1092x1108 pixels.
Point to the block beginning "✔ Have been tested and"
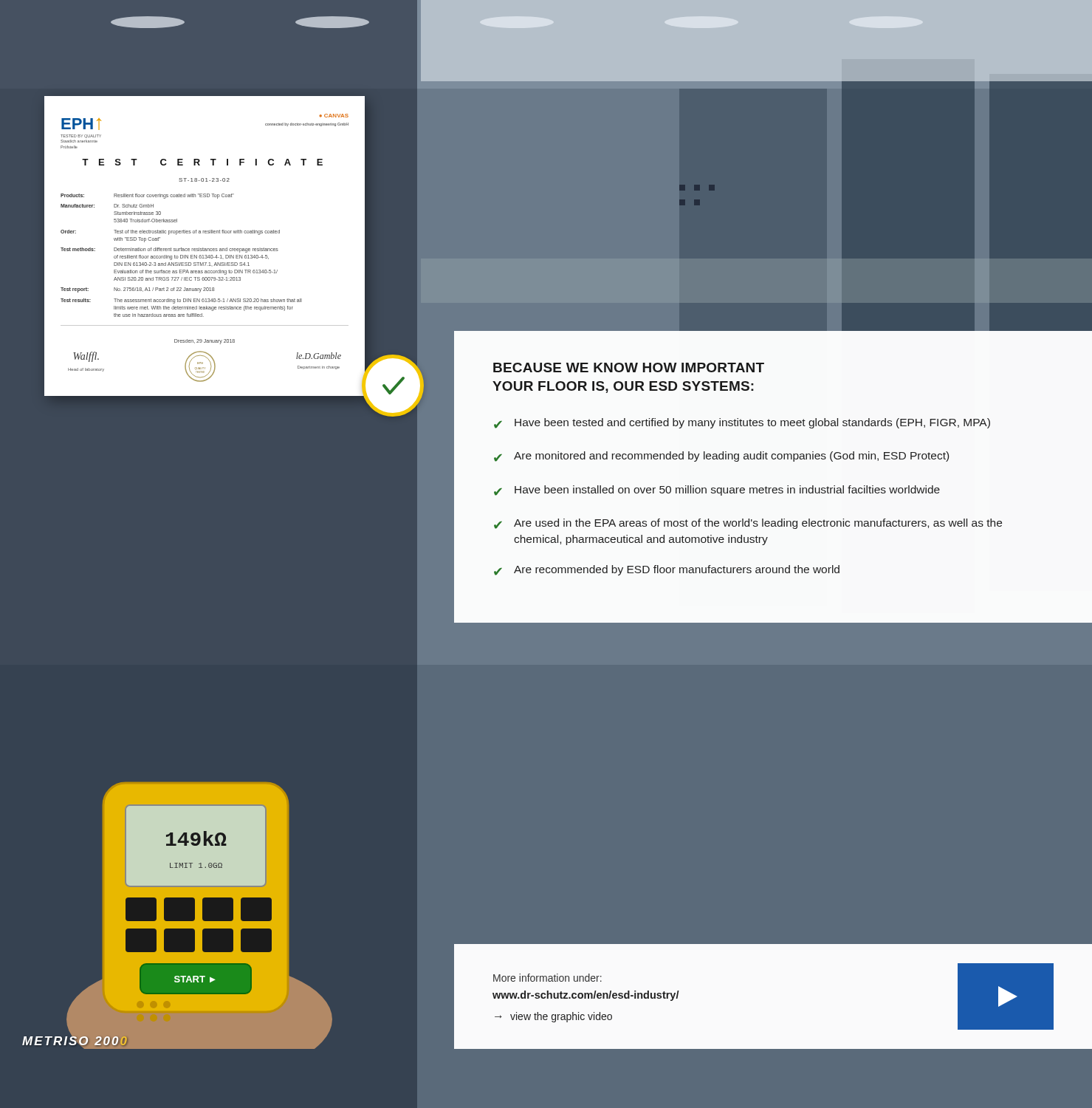[773, 425]
